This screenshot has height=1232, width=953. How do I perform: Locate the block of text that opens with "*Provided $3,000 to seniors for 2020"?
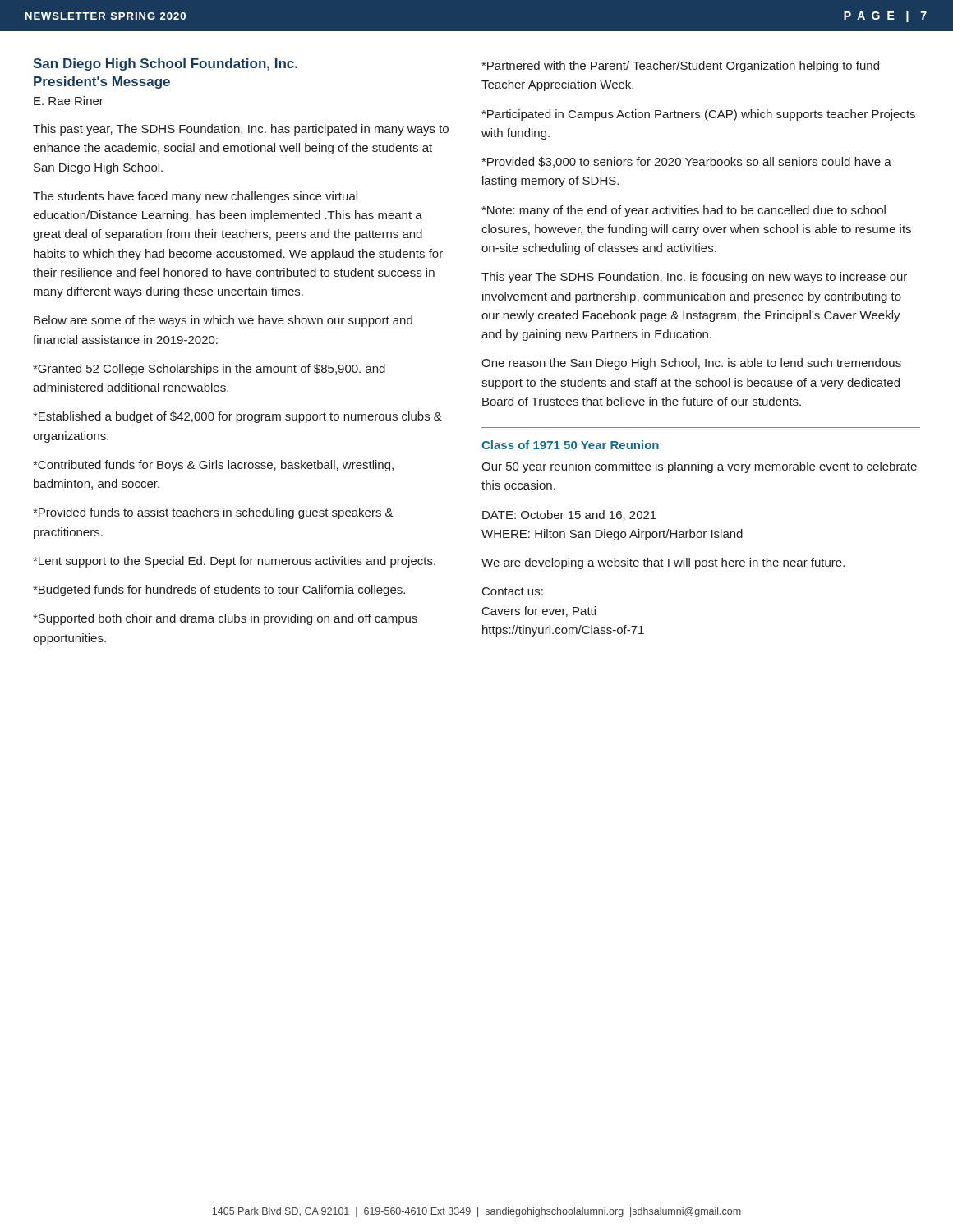pyautogui.click(x=701, y=171)
